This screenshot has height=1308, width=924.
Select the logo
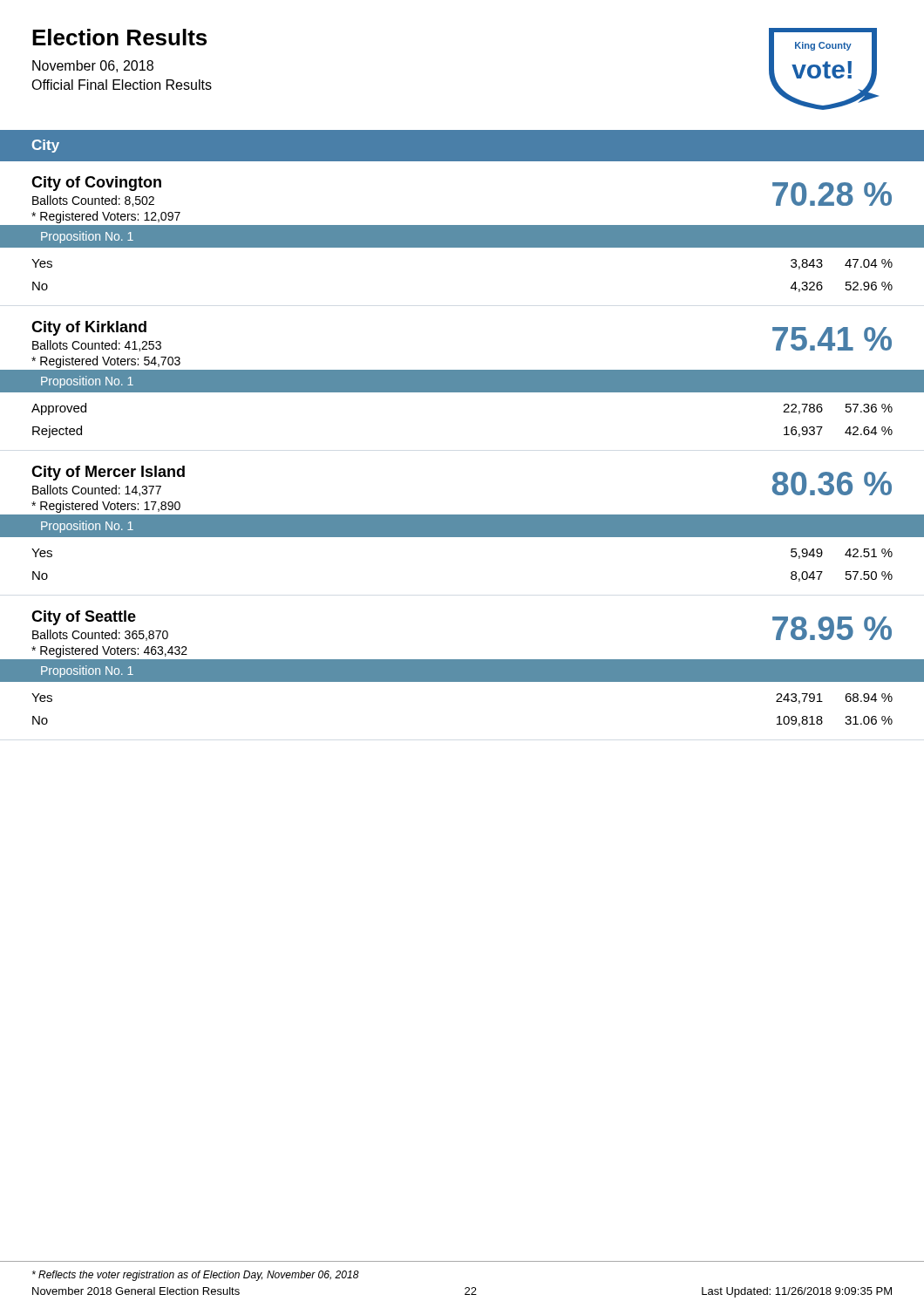point(823,69)
